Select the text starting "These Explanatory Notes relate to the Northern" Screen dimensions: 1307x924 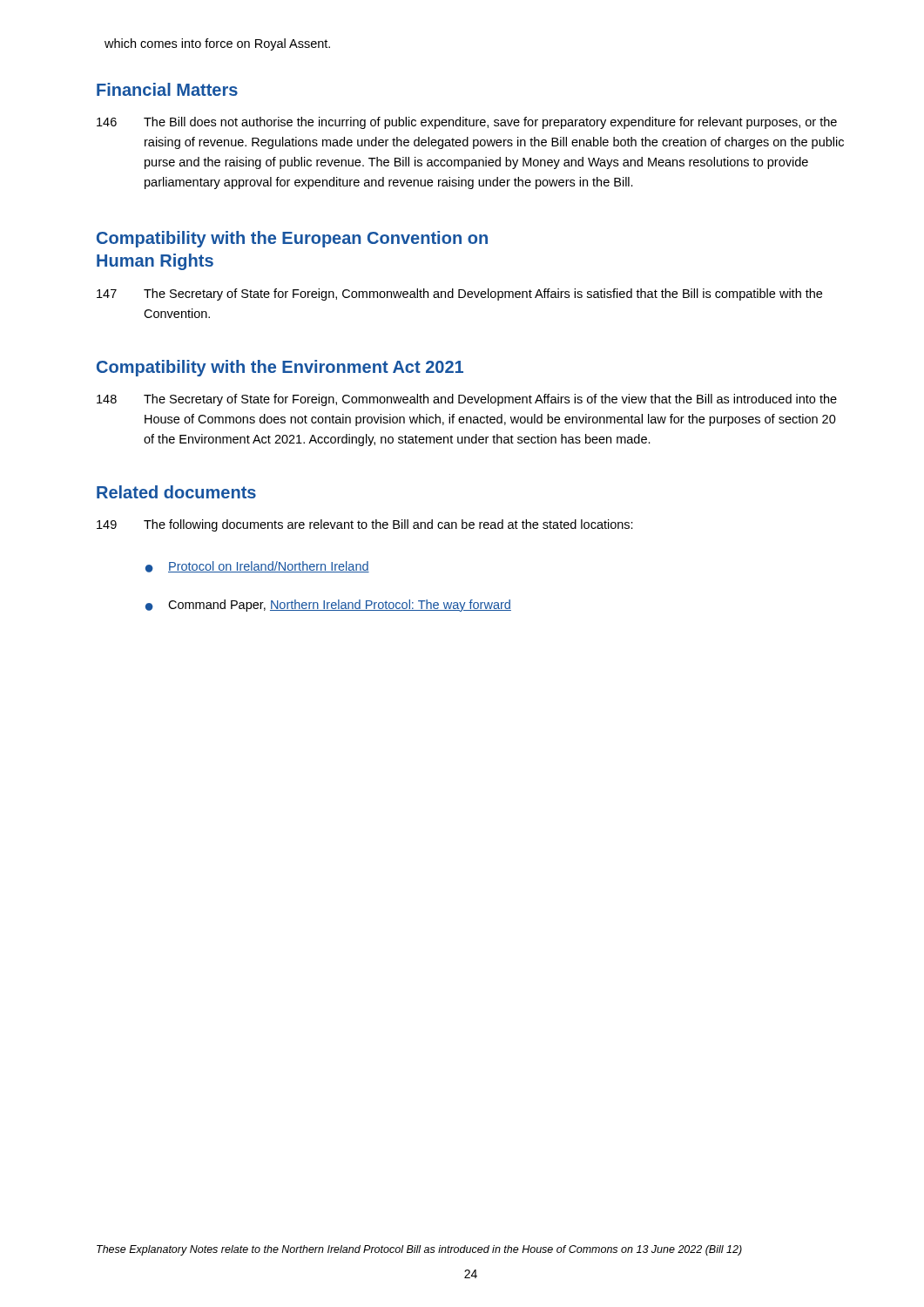point(419,1250)
